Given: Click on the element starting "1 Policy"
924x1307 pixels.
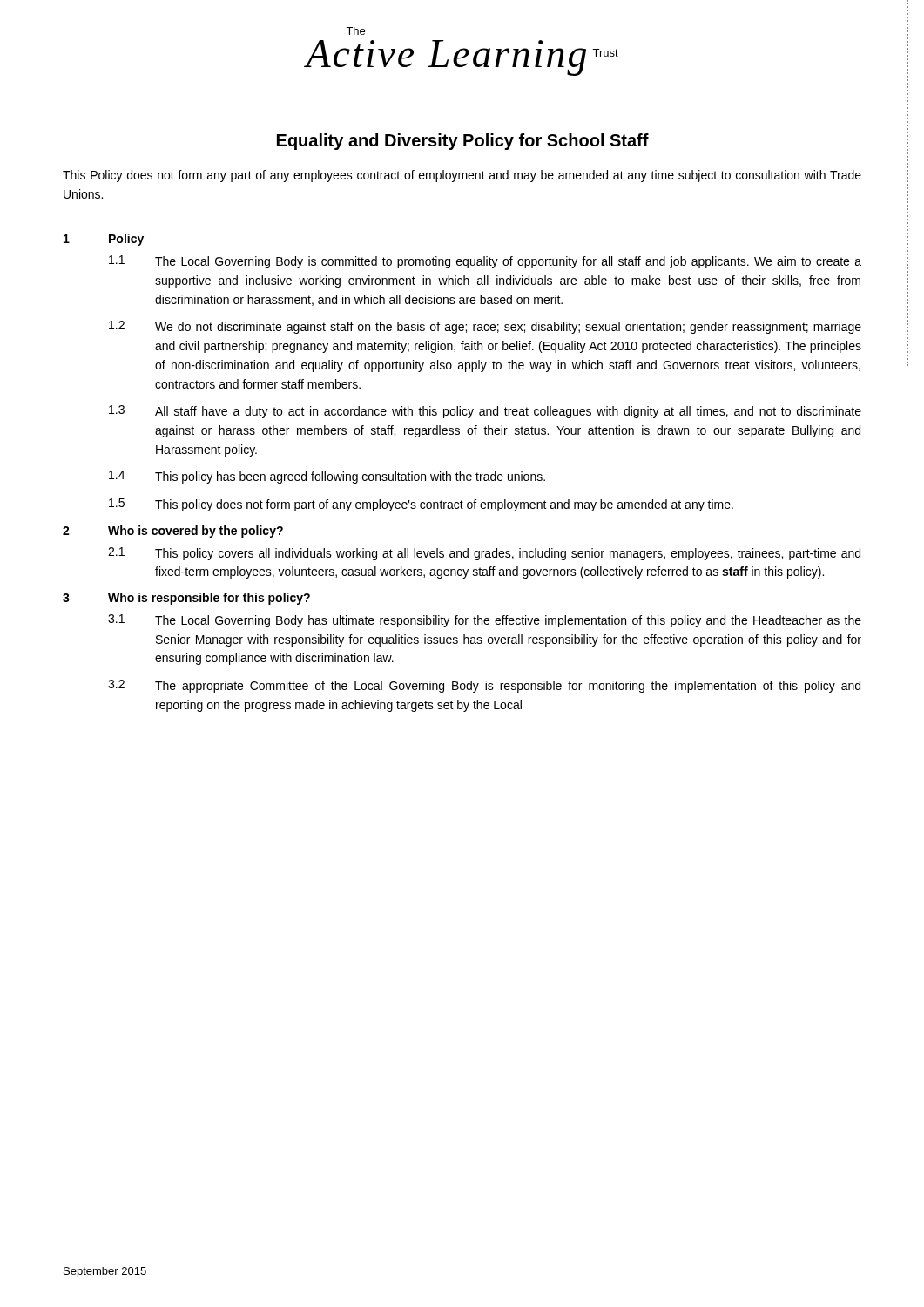Looking at the screenshot, I should 103,239.
